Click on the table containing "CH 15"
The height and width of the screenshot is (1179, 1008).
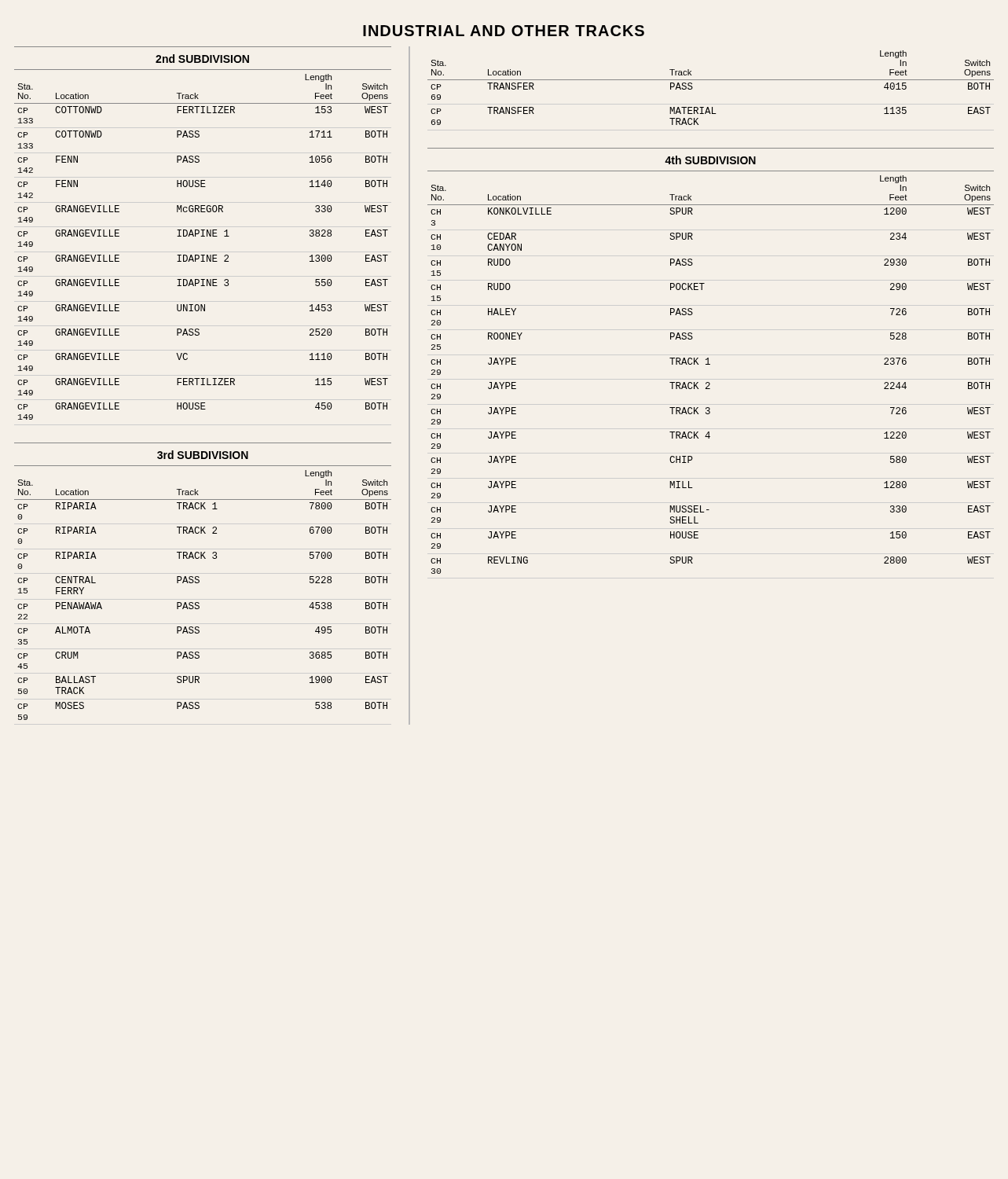click(711, 375)
